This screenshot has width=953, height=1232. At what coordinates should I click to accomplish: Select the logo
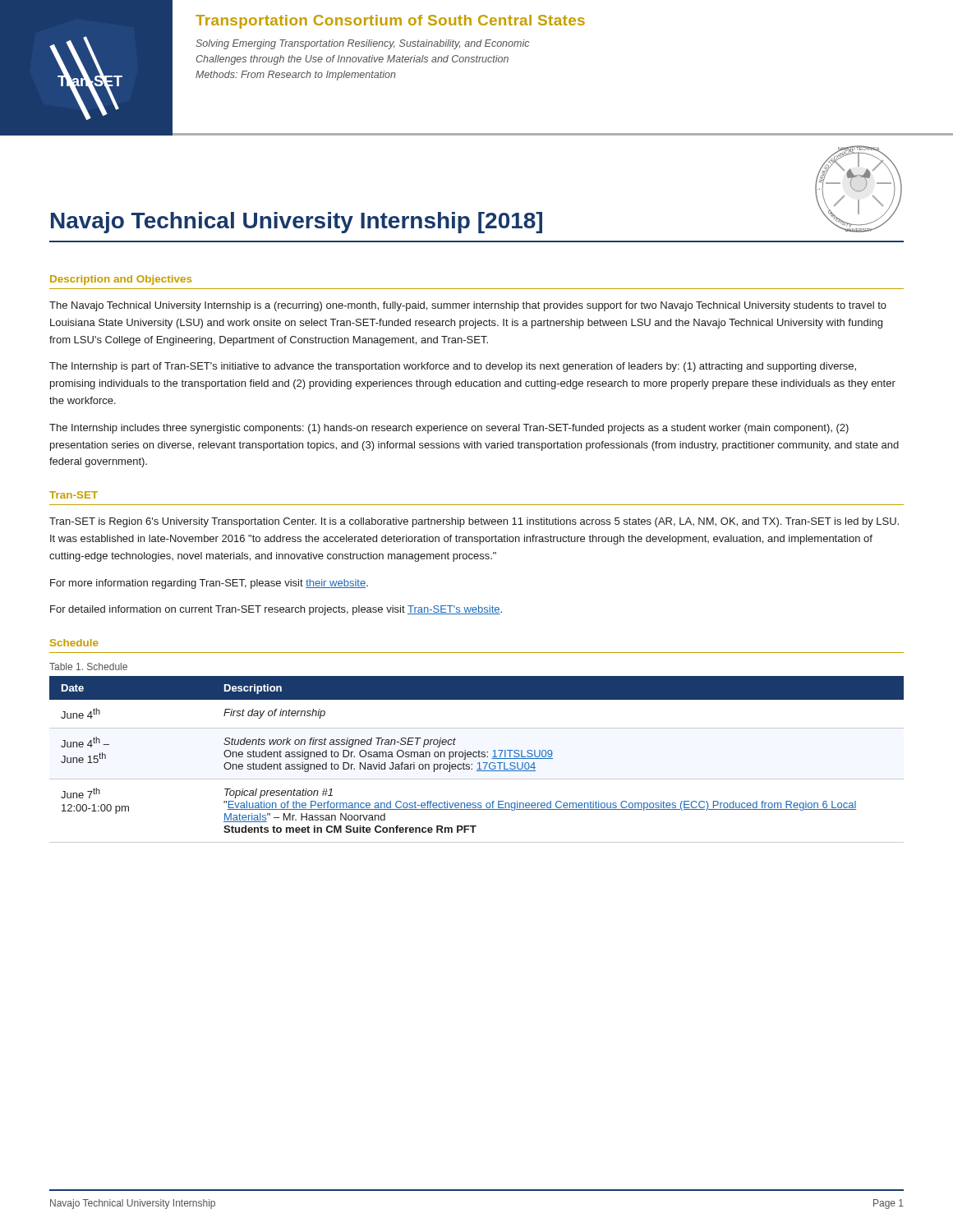point(859,189)
